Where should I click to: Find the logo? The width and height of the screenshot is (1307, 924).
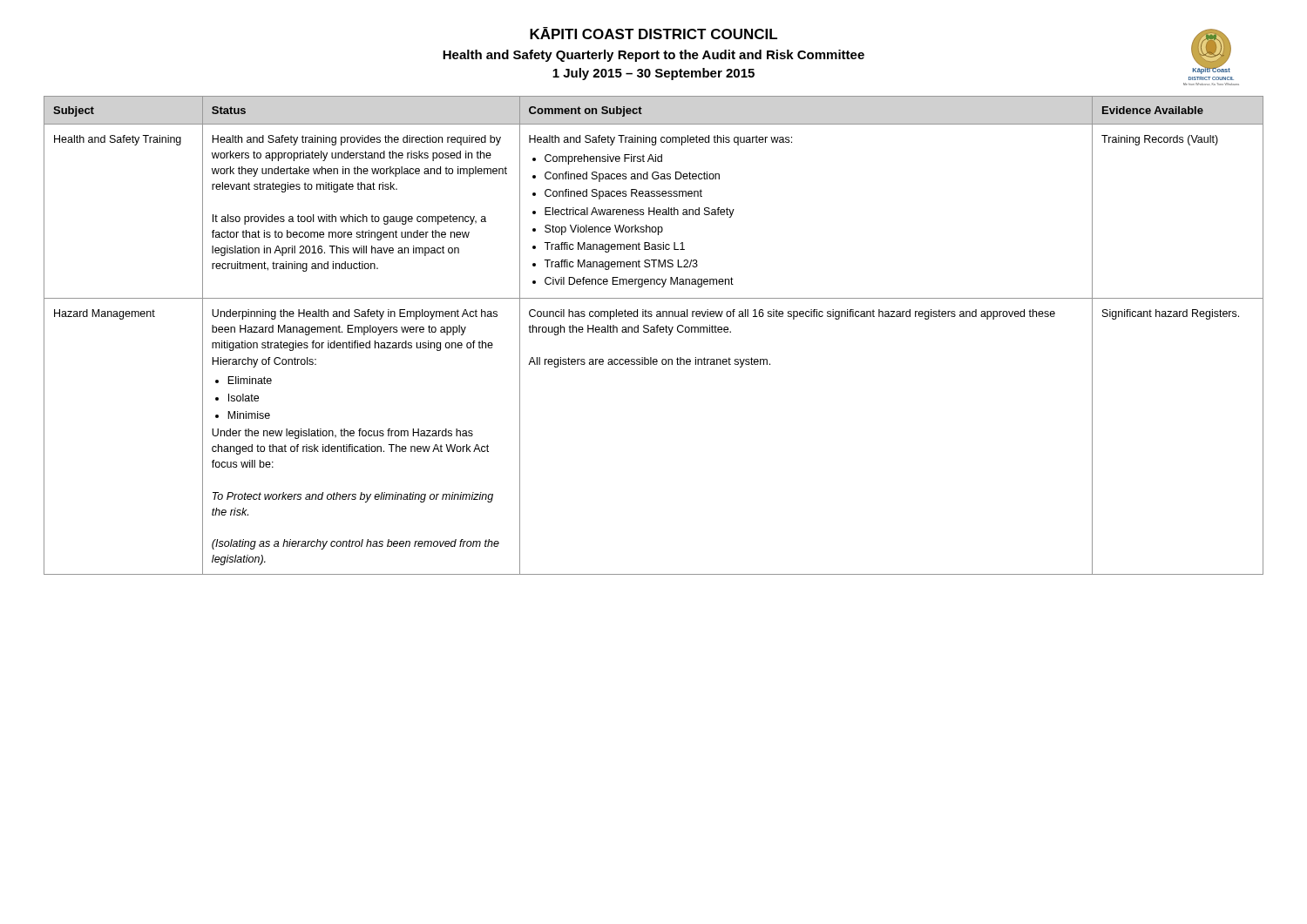1211,58
